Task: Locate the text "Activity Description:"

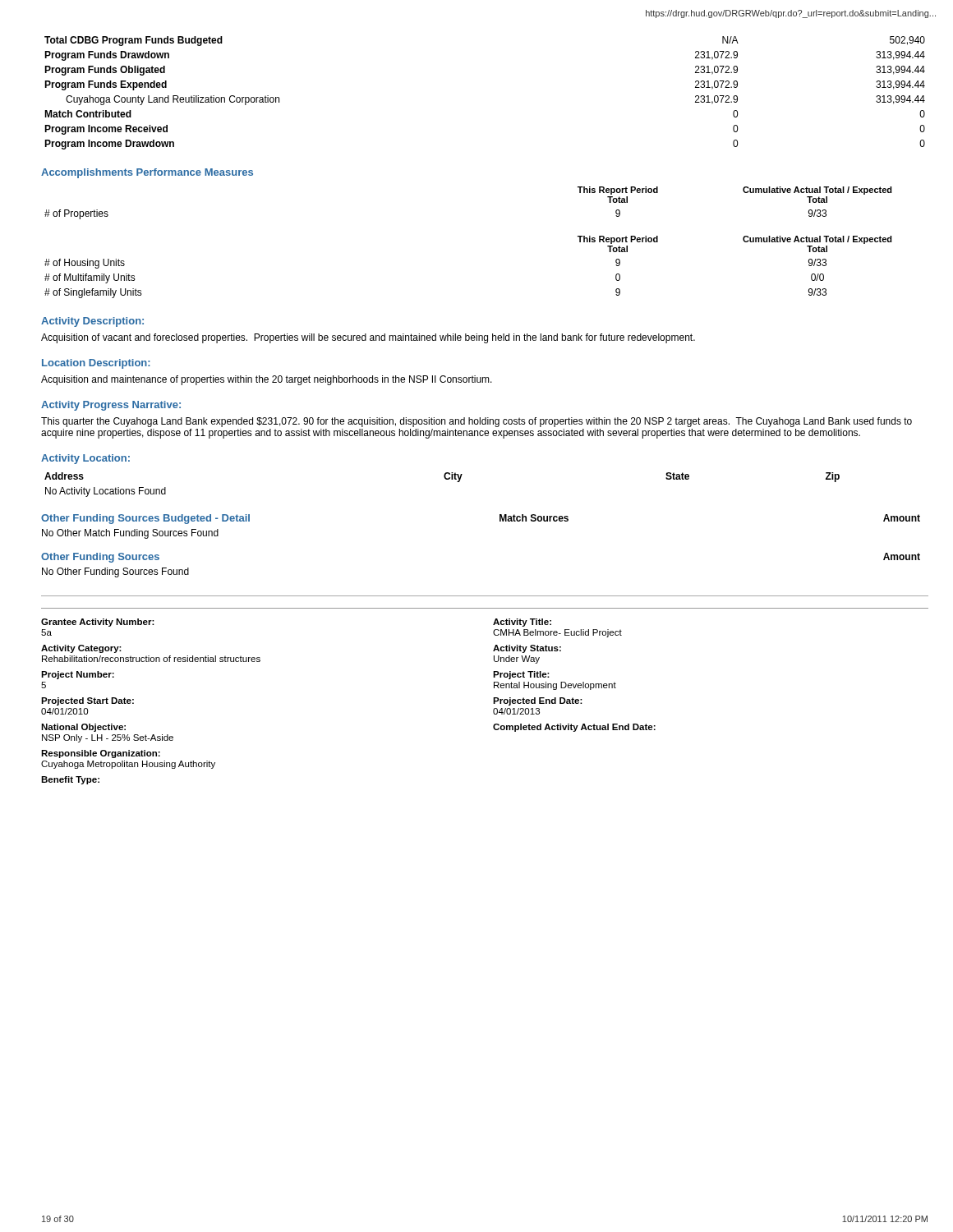Action: click(x=93, y=321)
